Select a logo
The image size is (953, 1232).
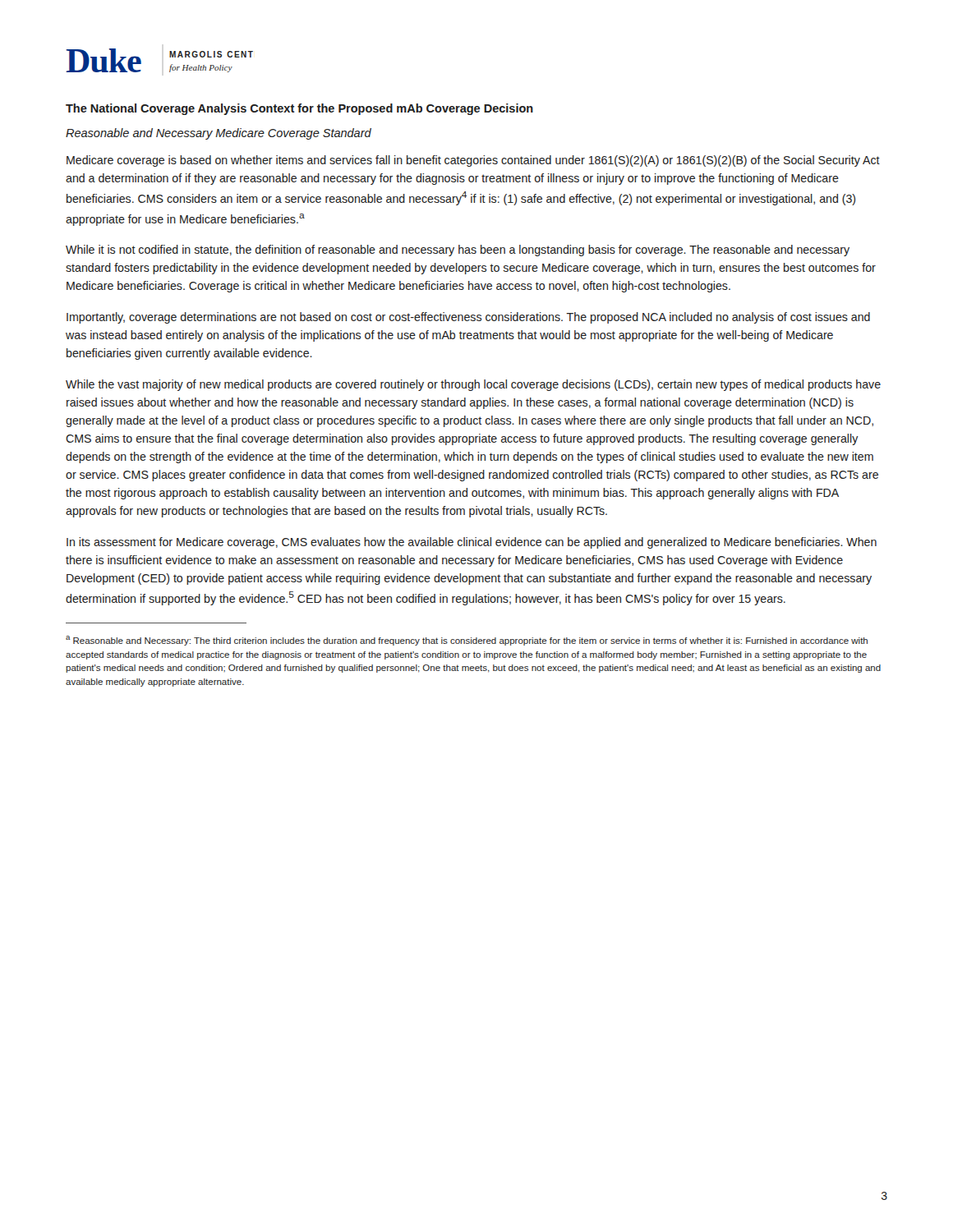[476, 59]
